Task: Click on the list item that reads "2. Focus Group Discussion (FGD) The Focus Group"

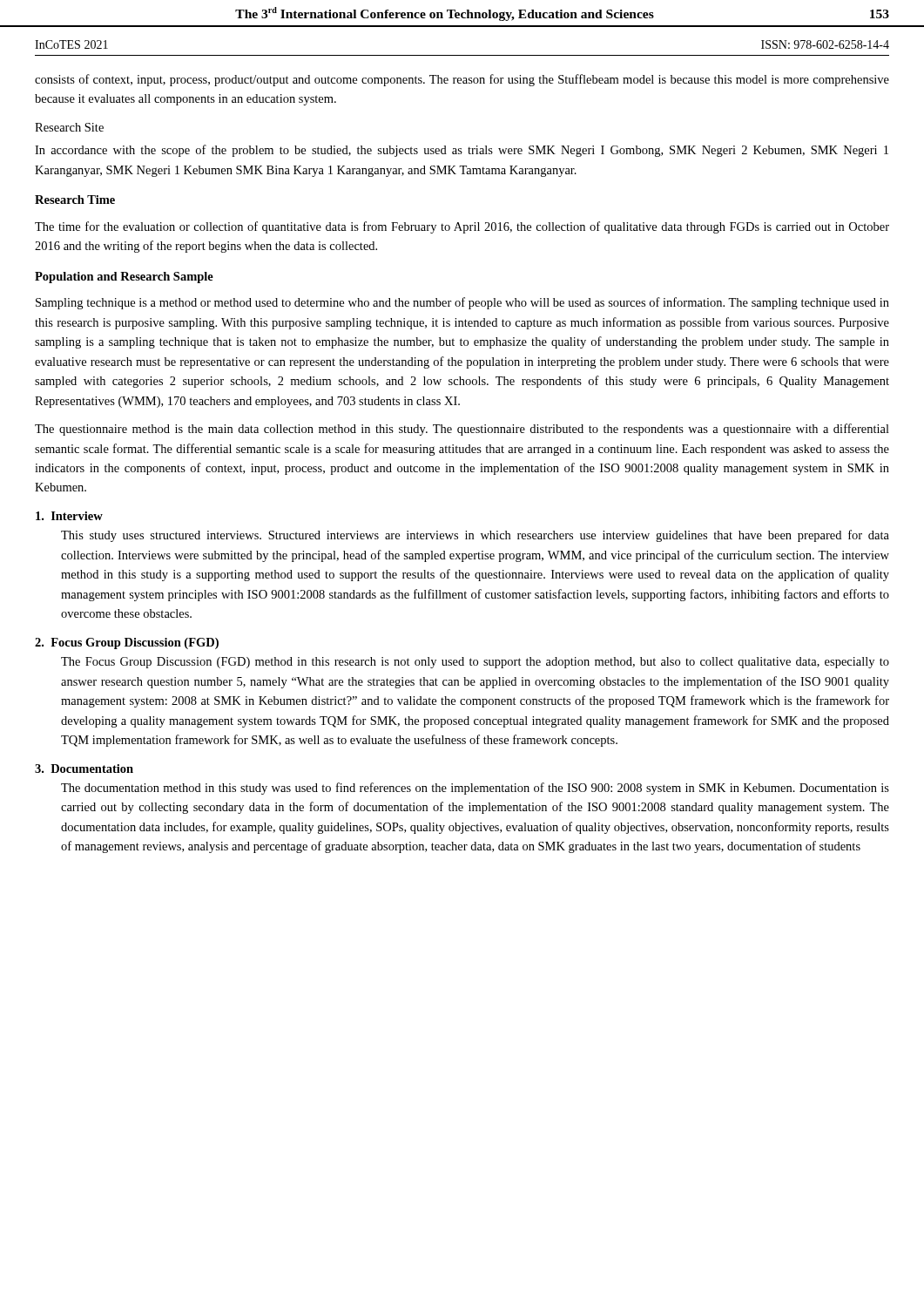Action: [x=462, y=692]
